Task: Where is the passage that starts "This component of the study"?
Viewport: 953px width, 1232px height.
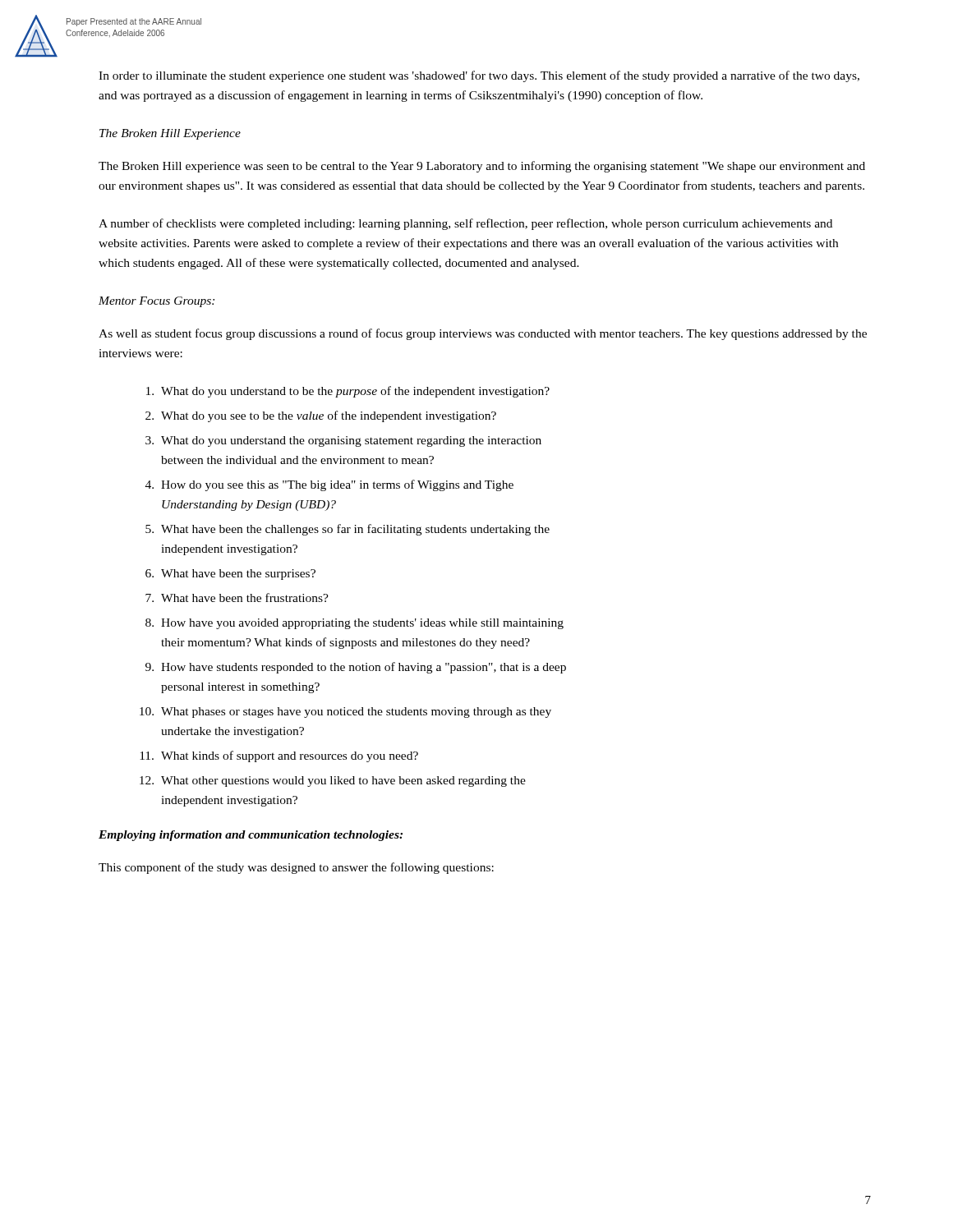Action: coord(296,867)
